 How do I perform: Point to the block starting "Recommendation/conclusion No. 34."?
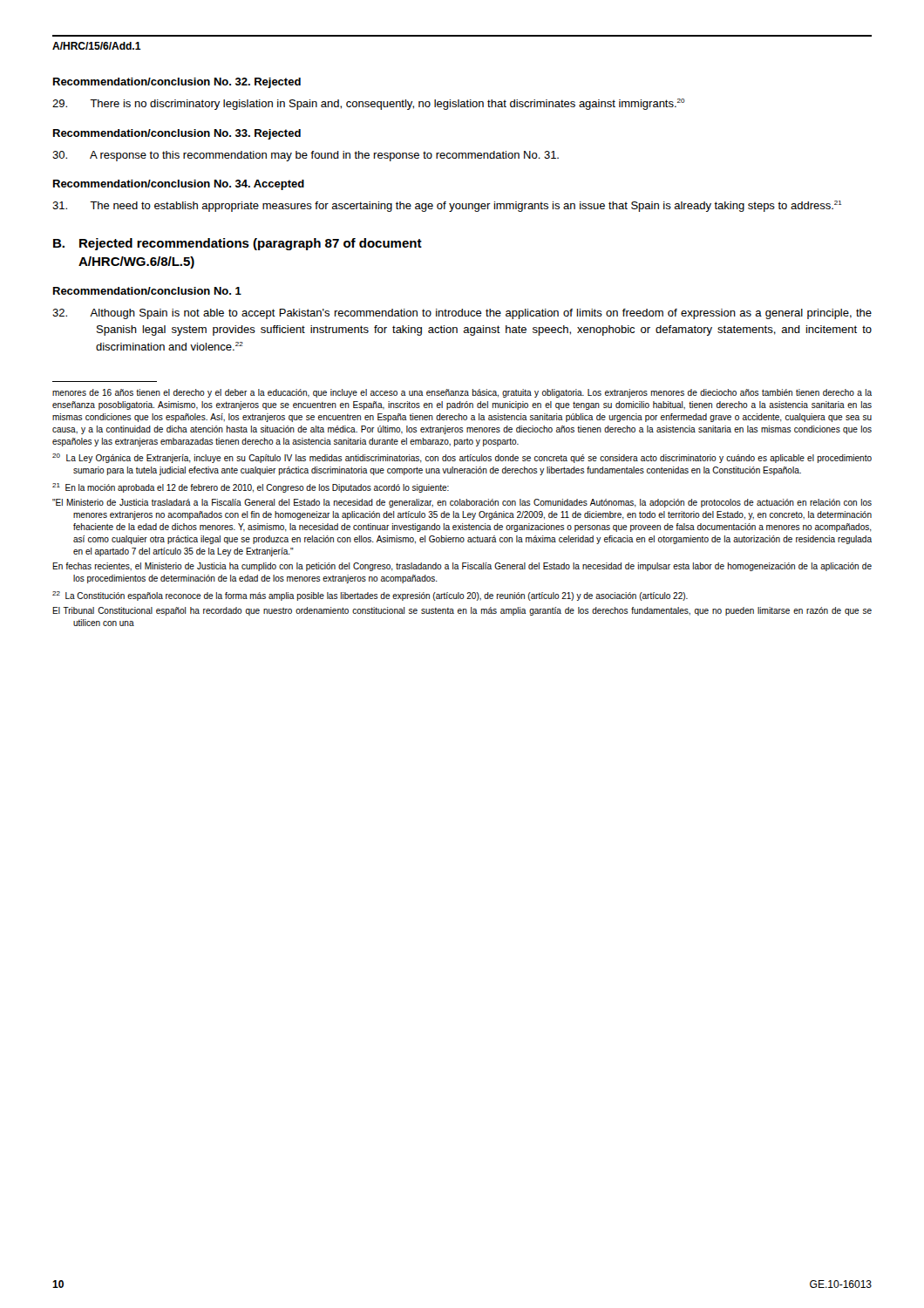(x=178, y=184)
